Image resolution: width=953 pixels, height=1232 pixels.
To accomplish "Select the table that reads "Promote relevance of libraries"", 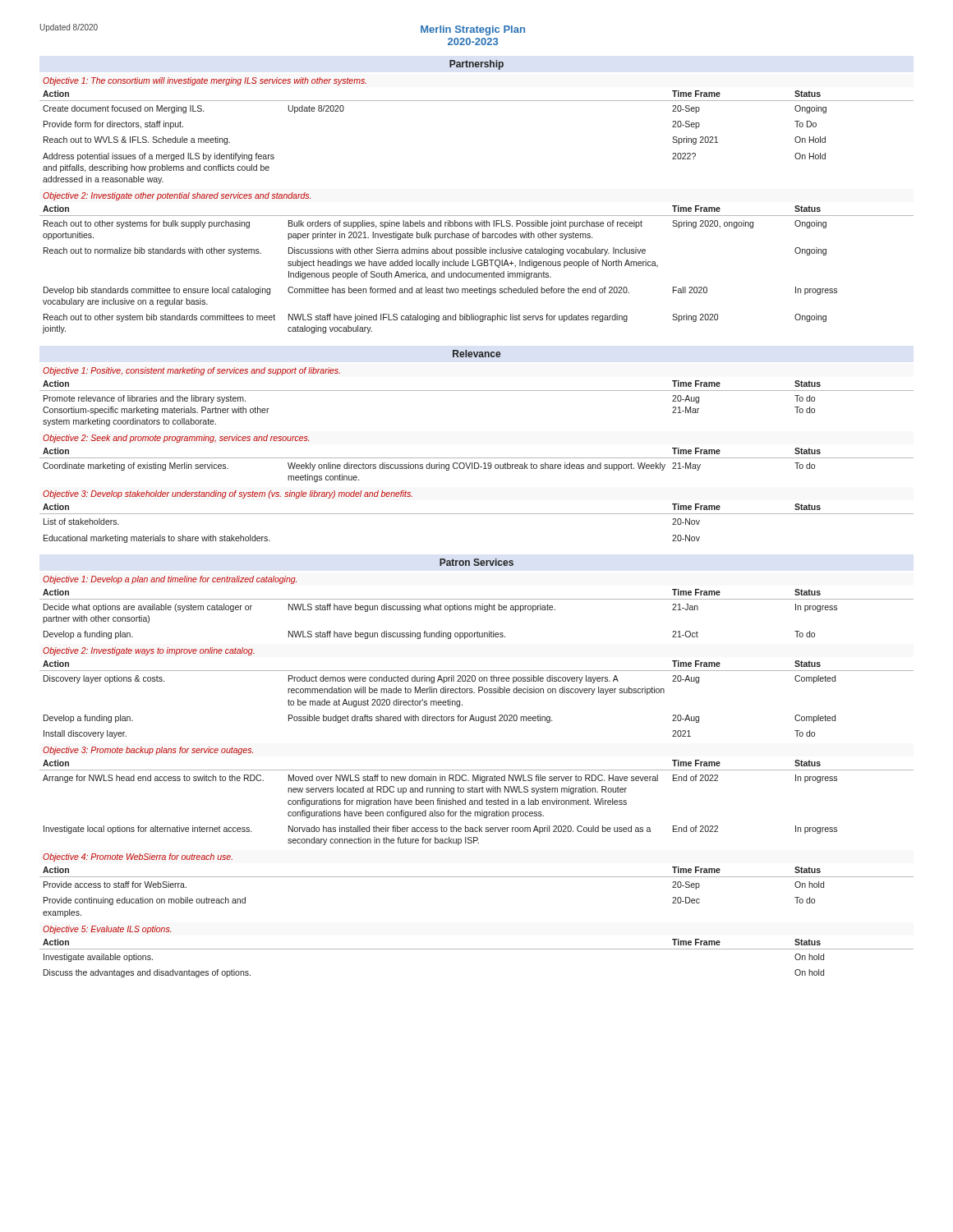I will (476, 403).
